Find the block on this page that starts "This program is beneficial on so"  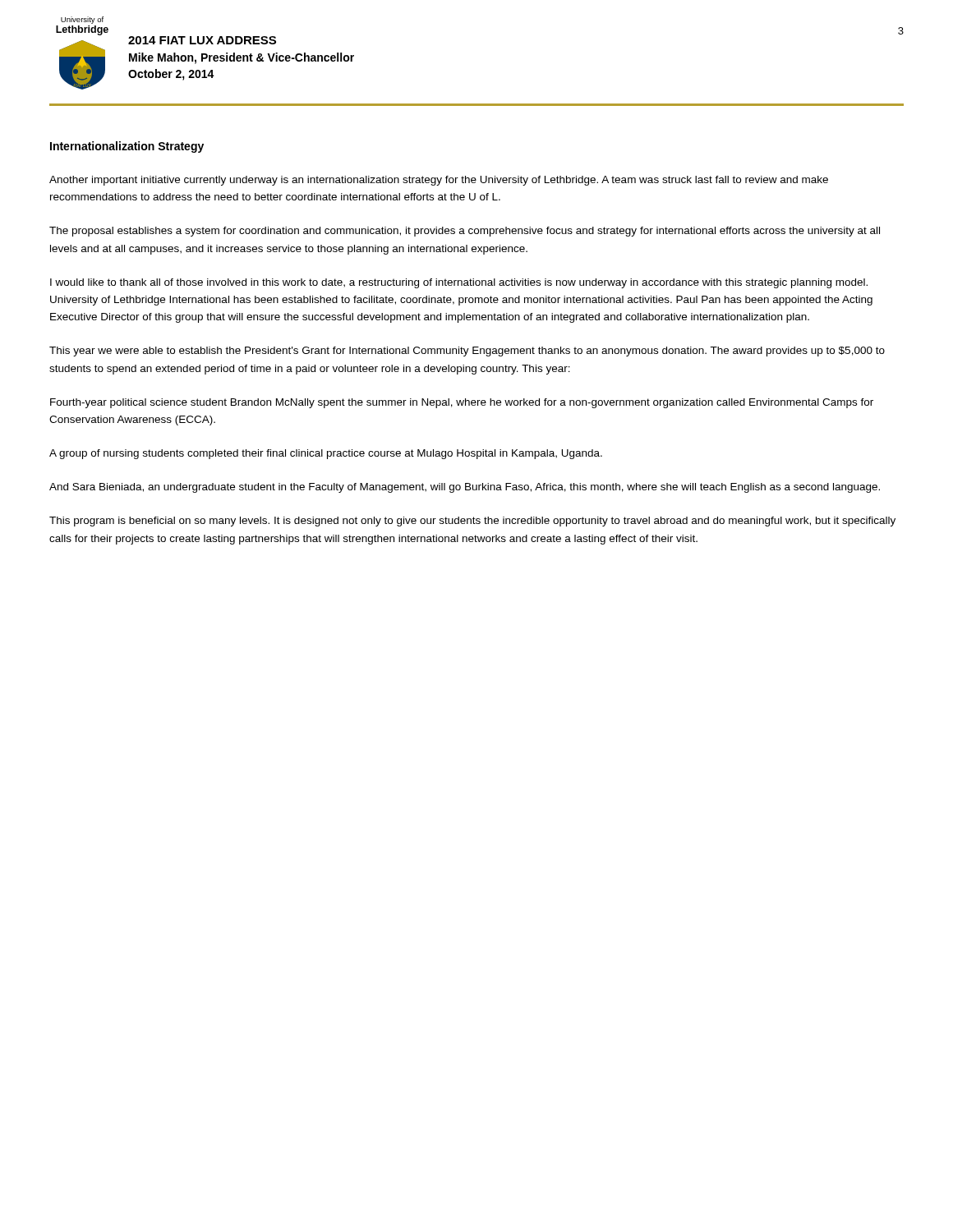point(472,529)
